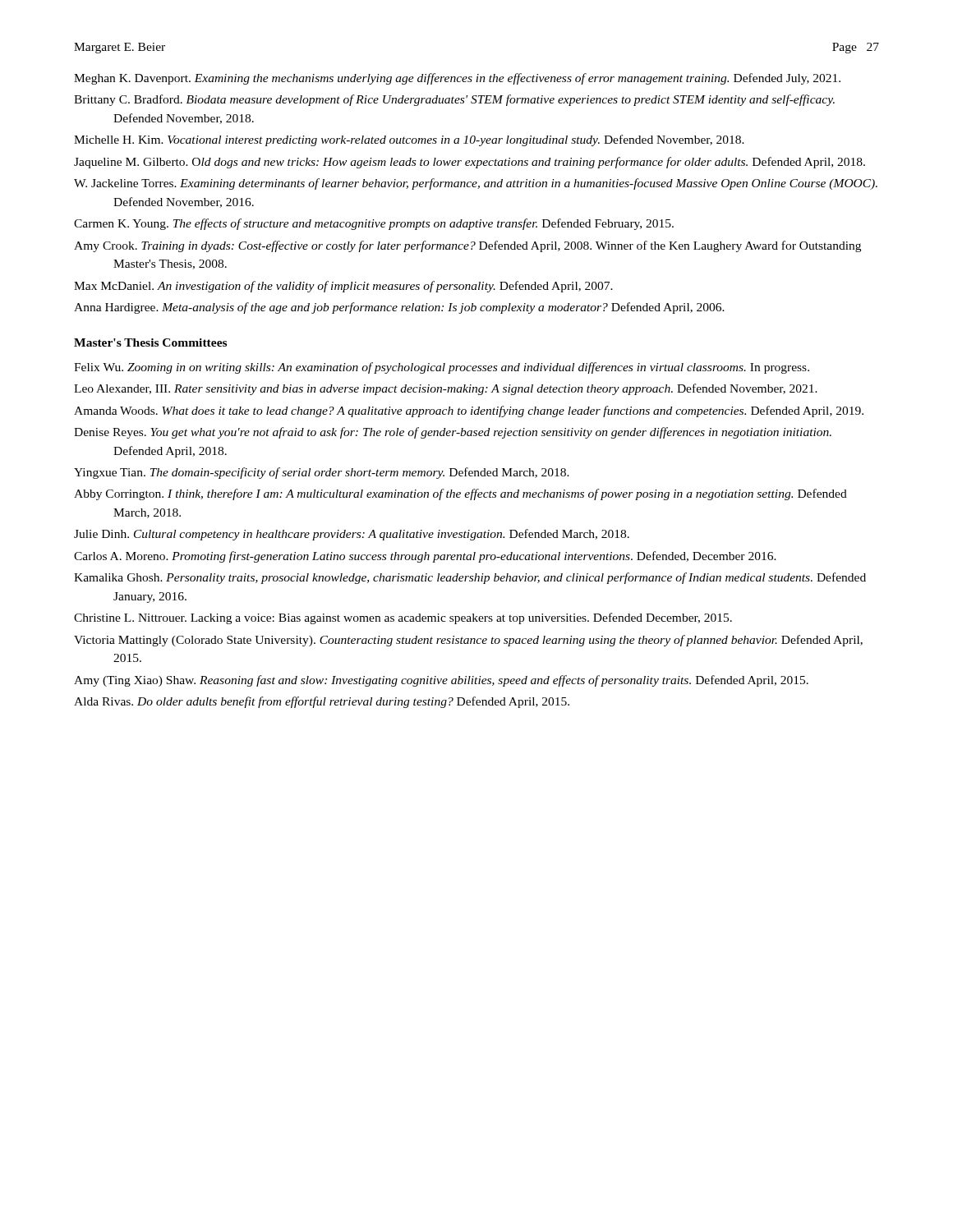Select the passage starting "Michelle H. Kim. Vocational interest predicting work-related"
The image size is (953, 1232).
(476, 140)
